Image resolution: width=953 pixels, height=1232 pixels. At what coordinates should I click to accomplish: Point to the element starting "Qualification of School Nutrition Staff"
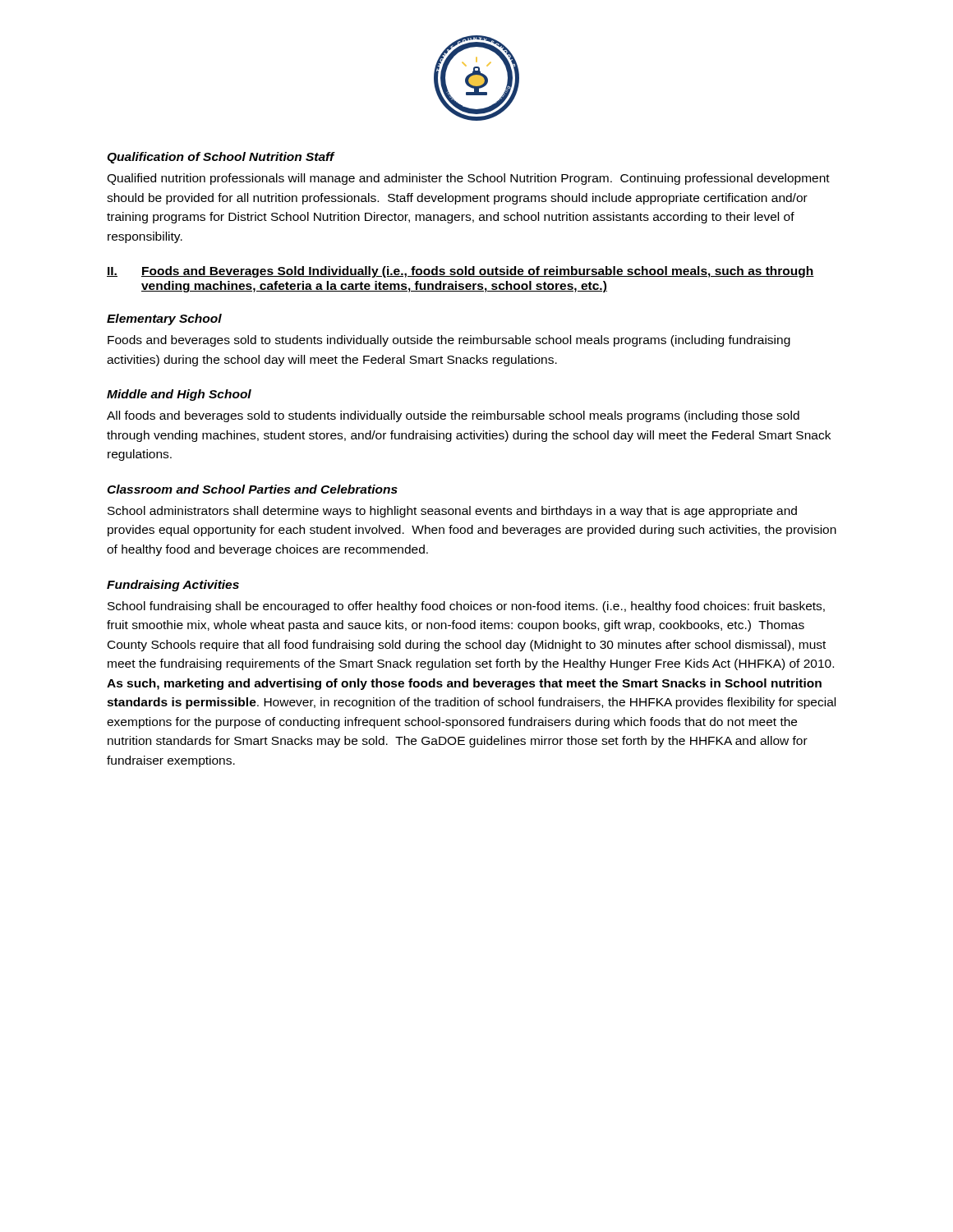coord(220,156)
